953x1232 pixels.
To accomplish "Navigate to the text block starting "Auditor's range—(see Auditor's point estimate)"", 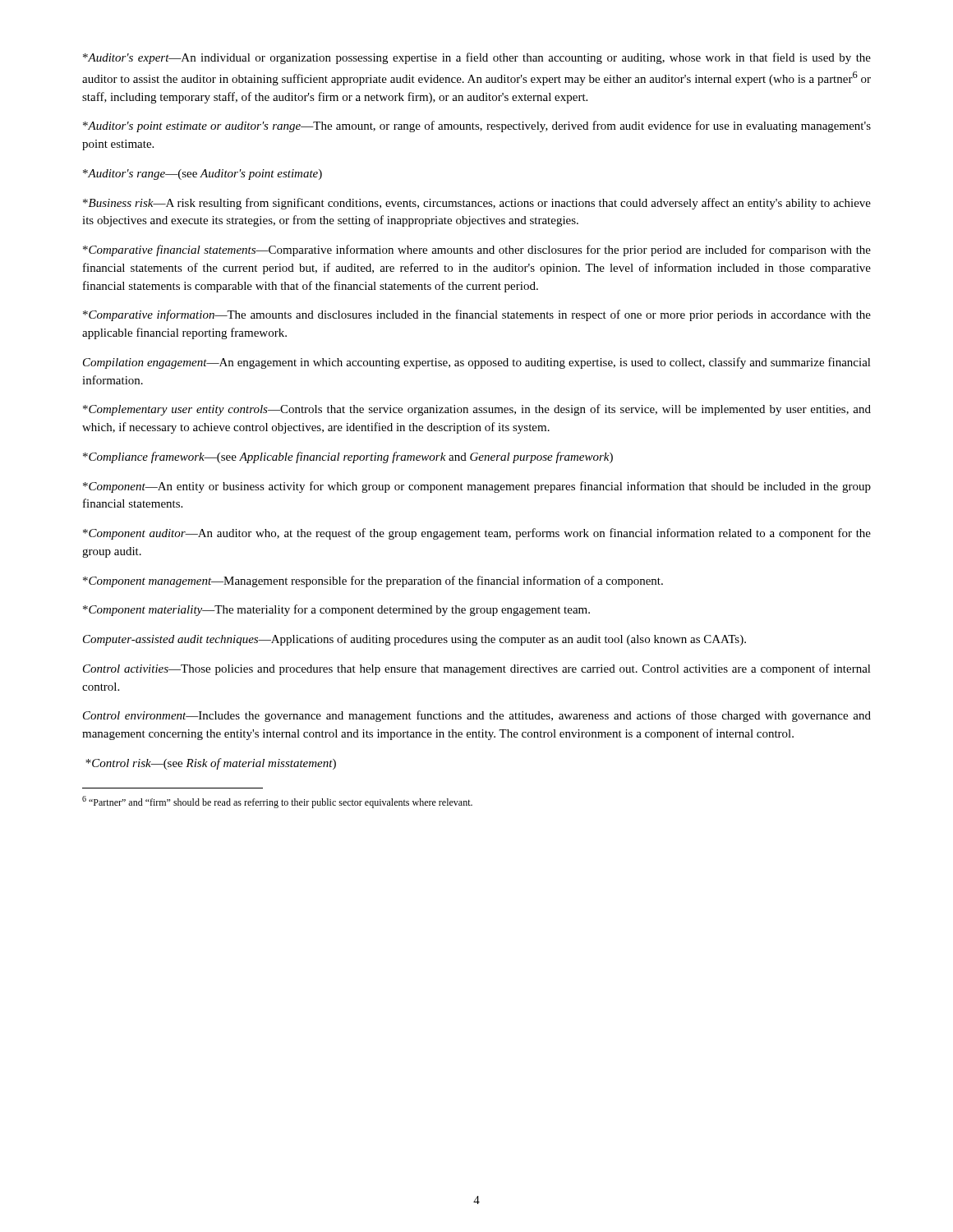I will pyautogui.click(x=203, y=175).
